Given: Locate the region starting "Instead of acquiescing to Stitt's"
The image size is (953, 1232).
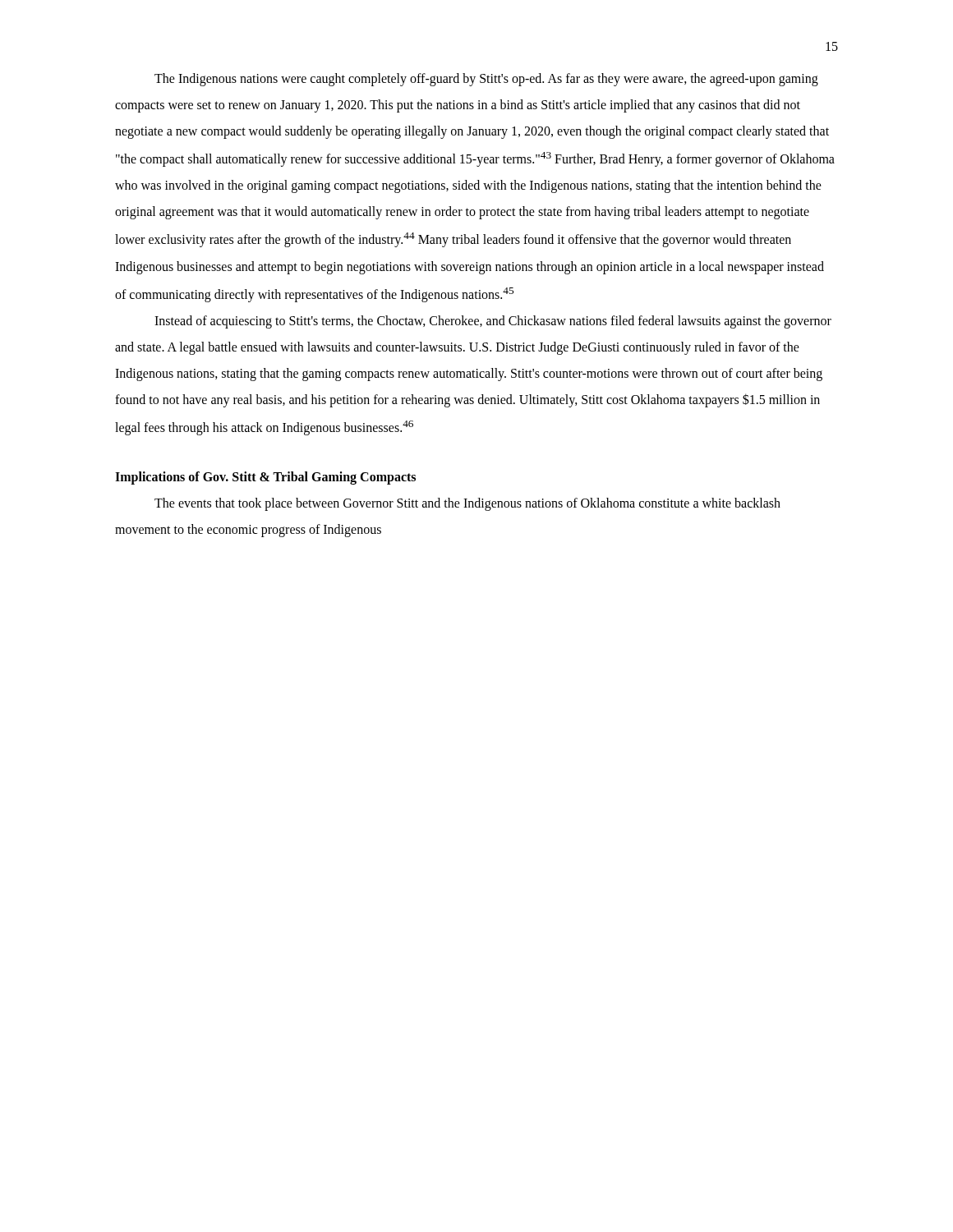Looking at the screenshot, I should tap(473, 374).
